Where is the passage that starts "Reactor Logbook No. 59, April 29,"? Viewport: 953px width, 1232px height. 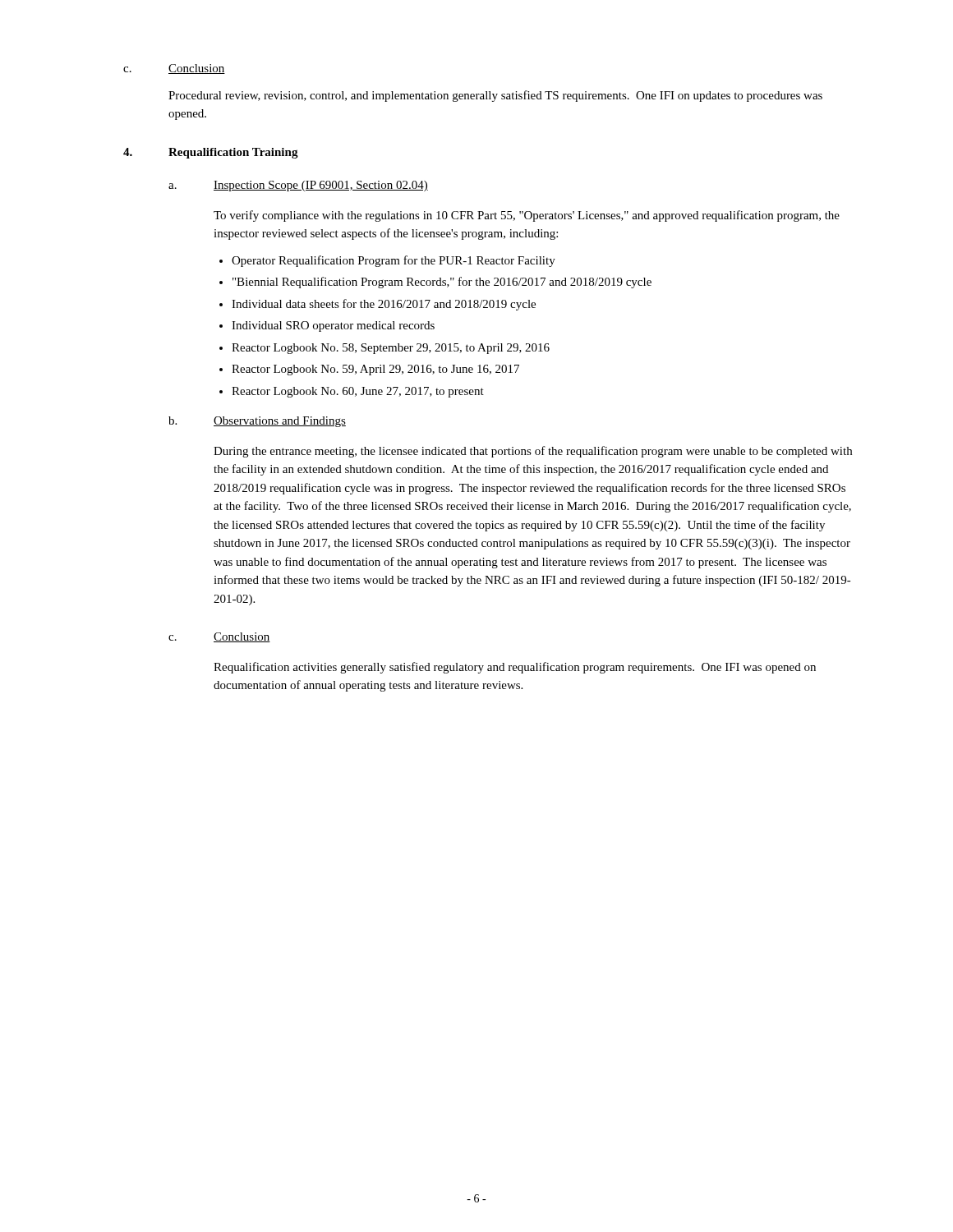(x=376, y=369)
